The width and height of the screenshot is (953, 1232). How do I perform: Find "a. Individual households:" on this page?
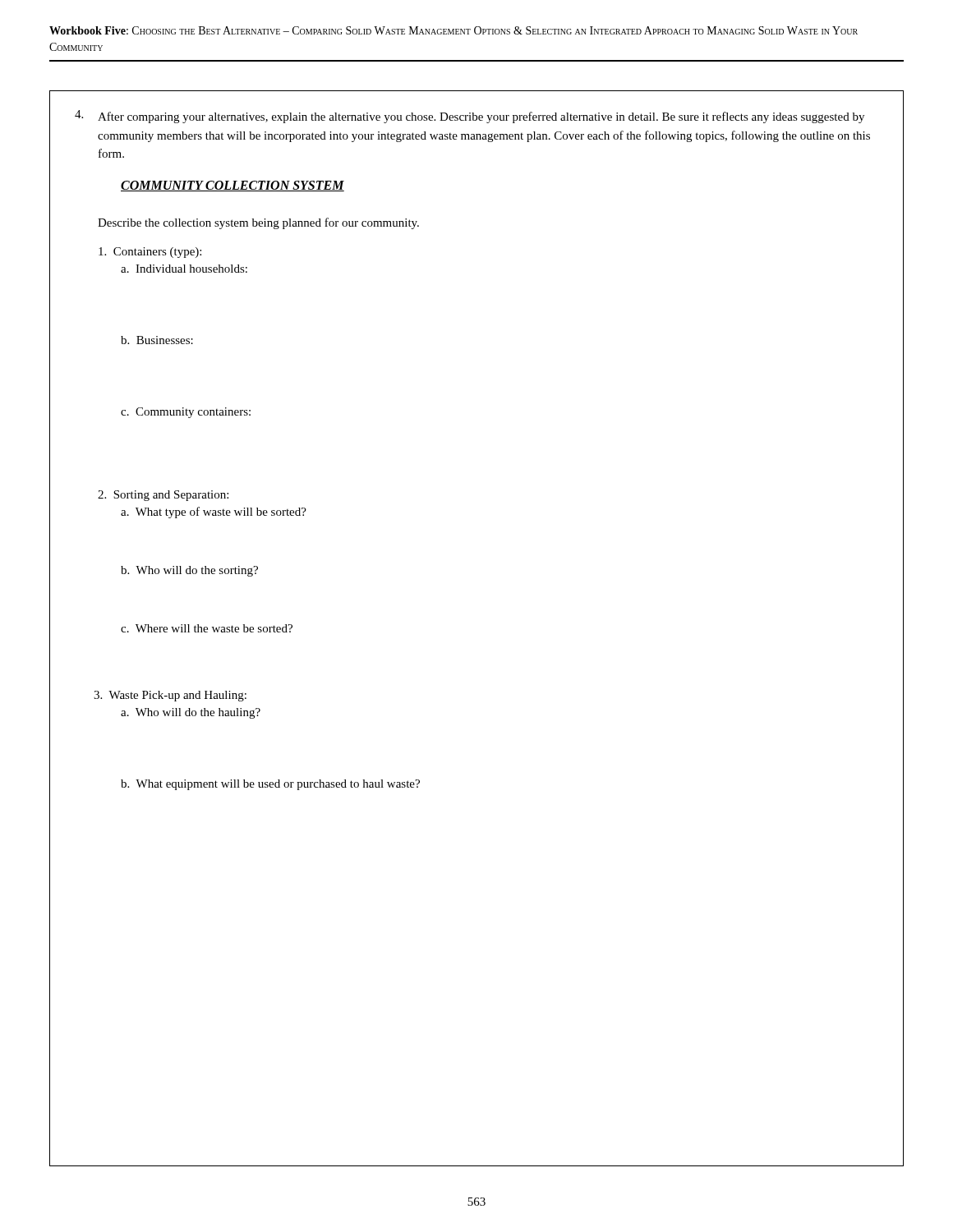coord(184,268)
